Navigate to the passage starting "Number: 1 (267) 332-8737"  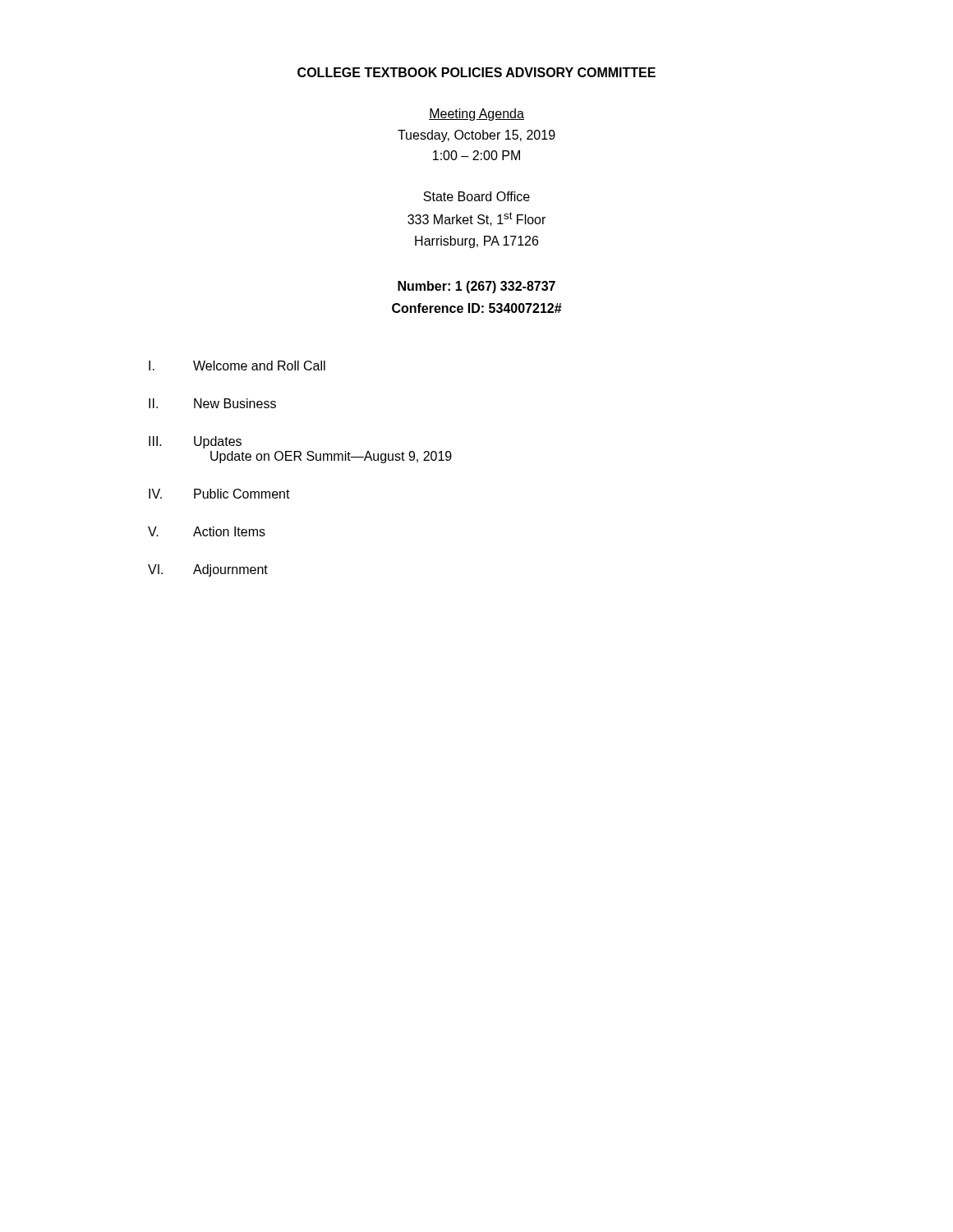click(476, 297)
